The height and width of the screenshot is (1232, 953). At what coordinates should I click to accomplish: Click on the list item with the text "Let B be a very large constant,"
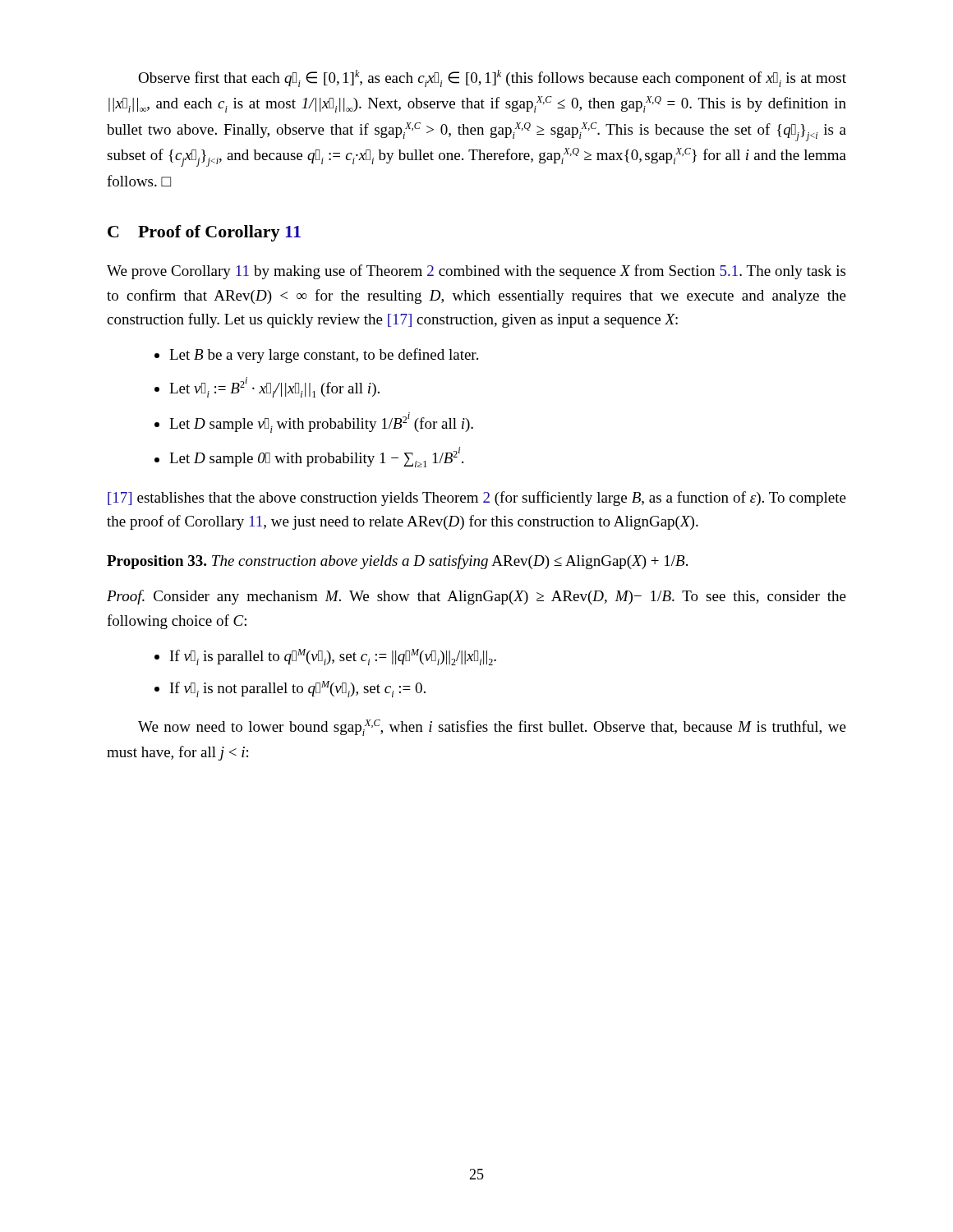coord(324,355)
